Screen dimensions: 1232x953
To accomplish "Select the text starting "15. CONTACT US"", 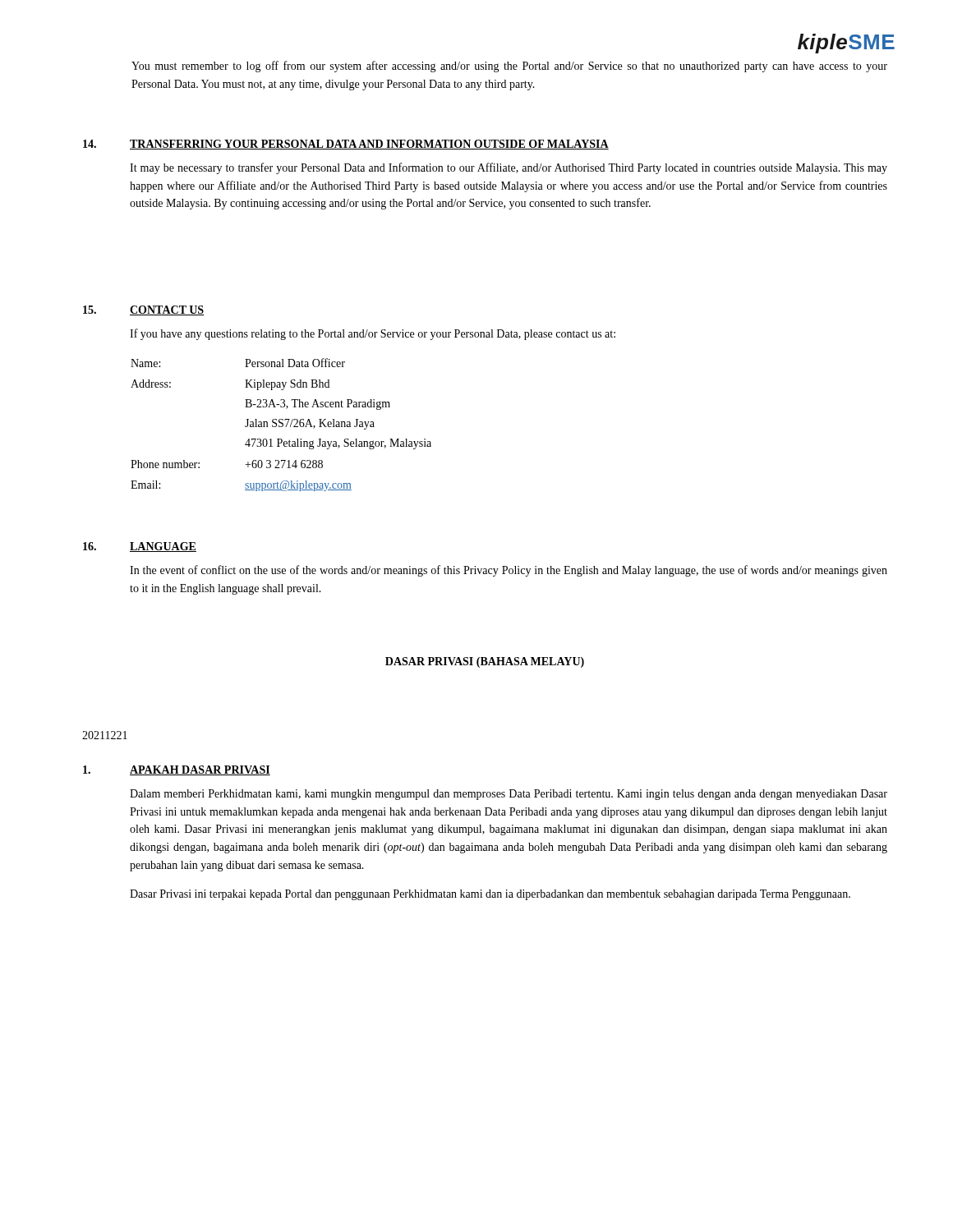I will [143, 310].
